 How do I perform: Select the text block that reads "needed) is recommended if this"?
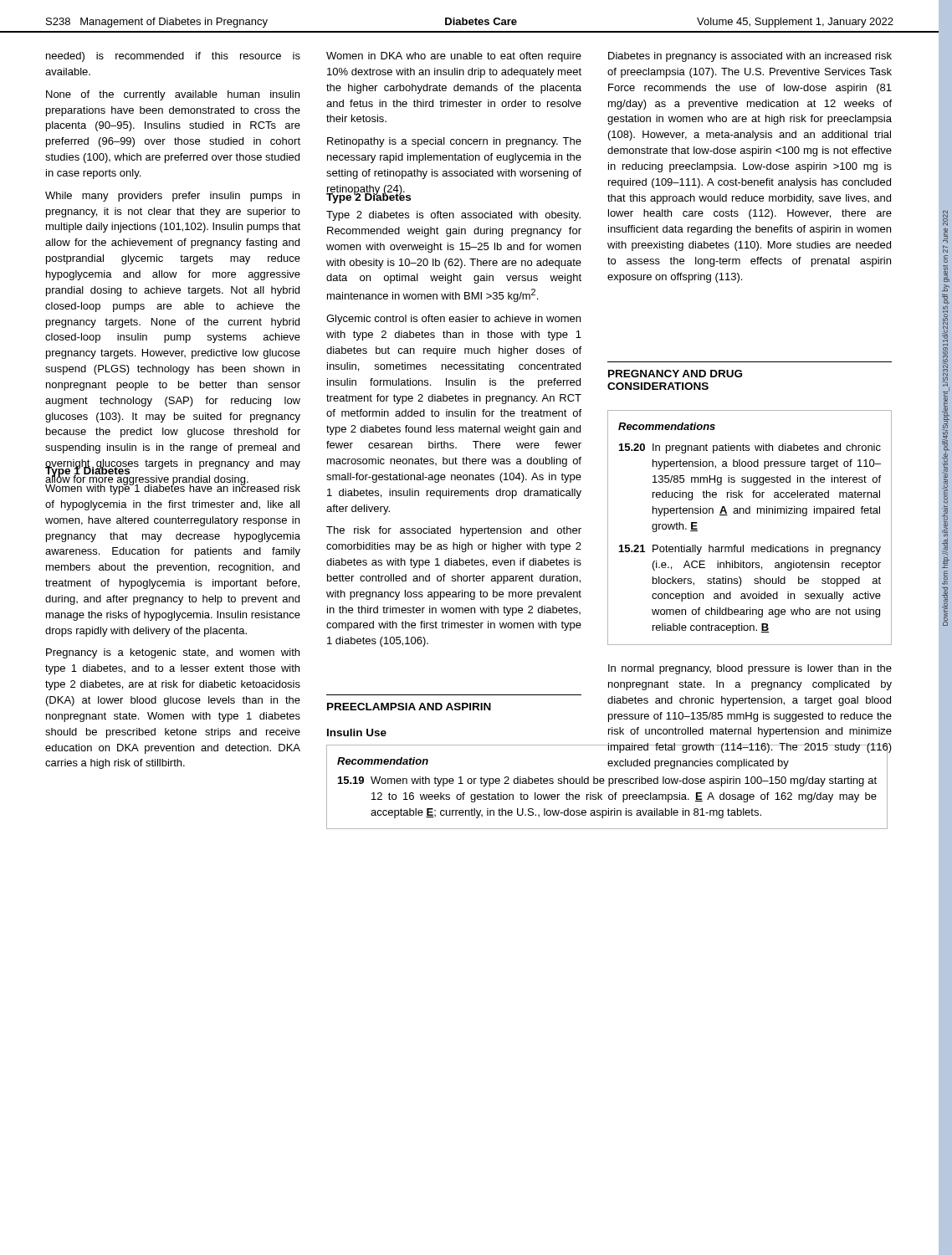click(x=173, y=268)
